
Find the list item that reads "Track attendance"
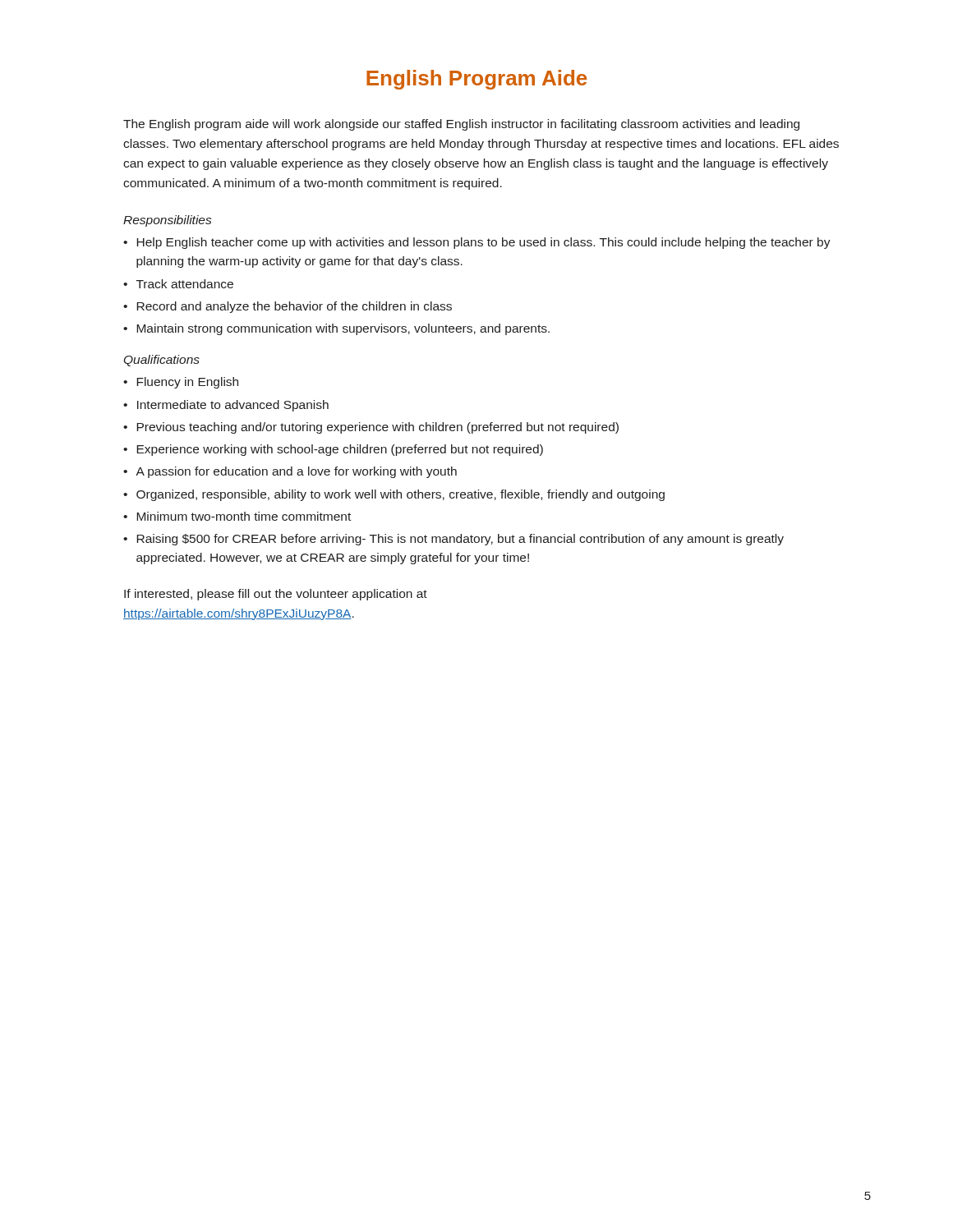tap(178, 284)
